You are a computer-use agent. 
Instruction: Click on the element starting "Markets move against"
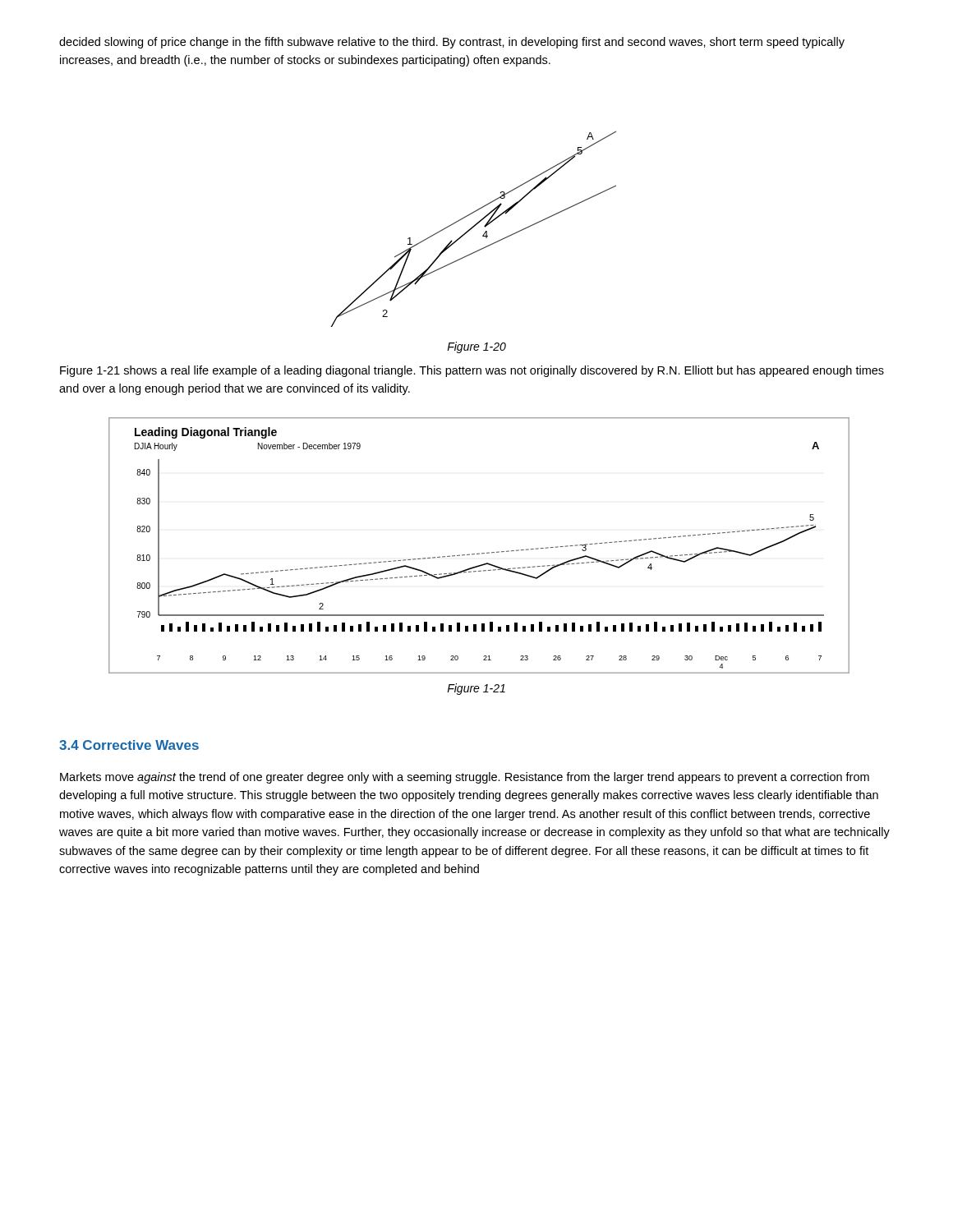(474, 823)
